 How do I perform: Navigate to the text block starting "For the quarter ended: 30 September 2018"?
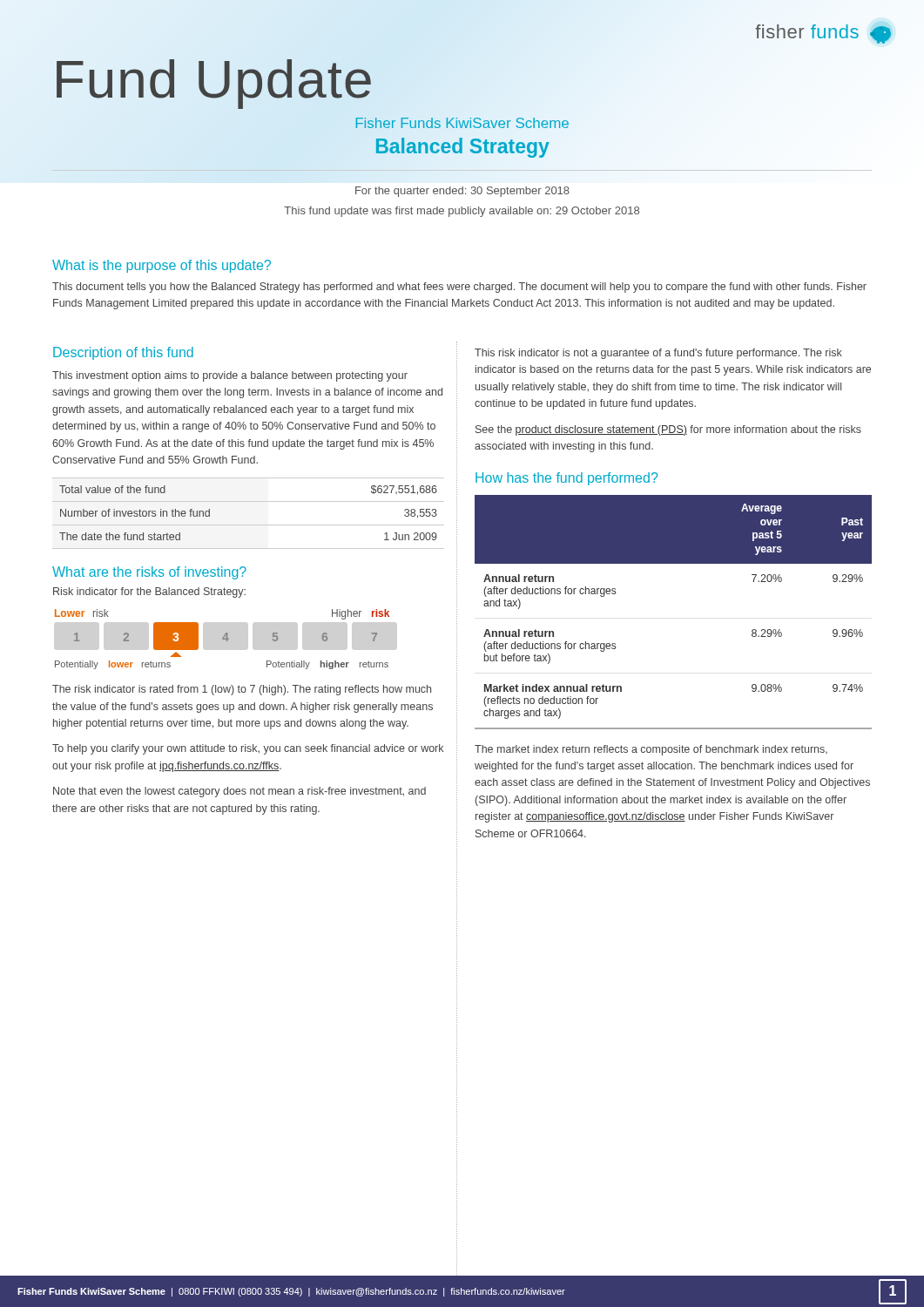pyautogui.click(x=462, y=200)
